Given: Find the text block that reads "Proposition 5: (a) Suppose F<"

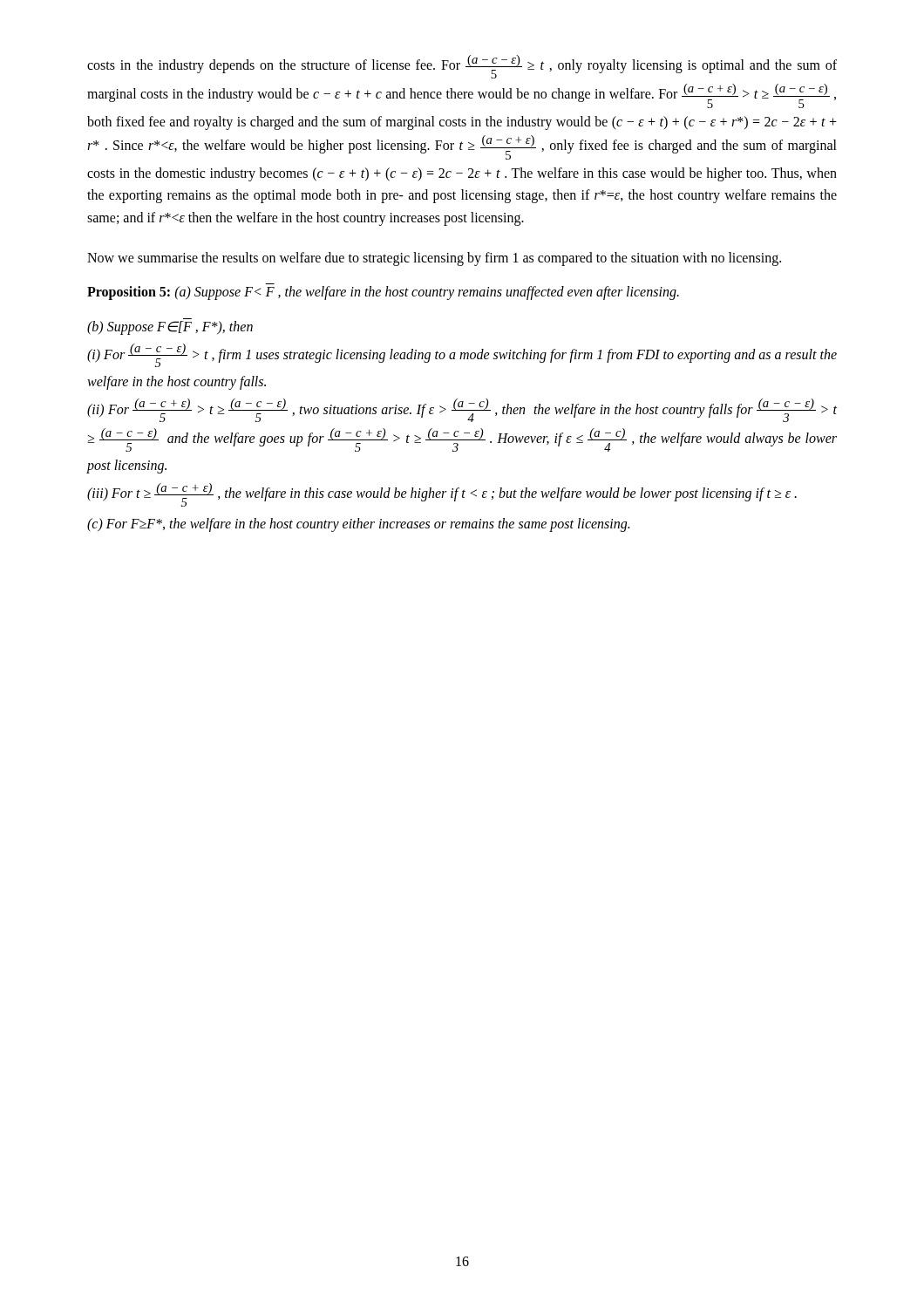Looking at the screenshot, I should [x=462, y=292].
